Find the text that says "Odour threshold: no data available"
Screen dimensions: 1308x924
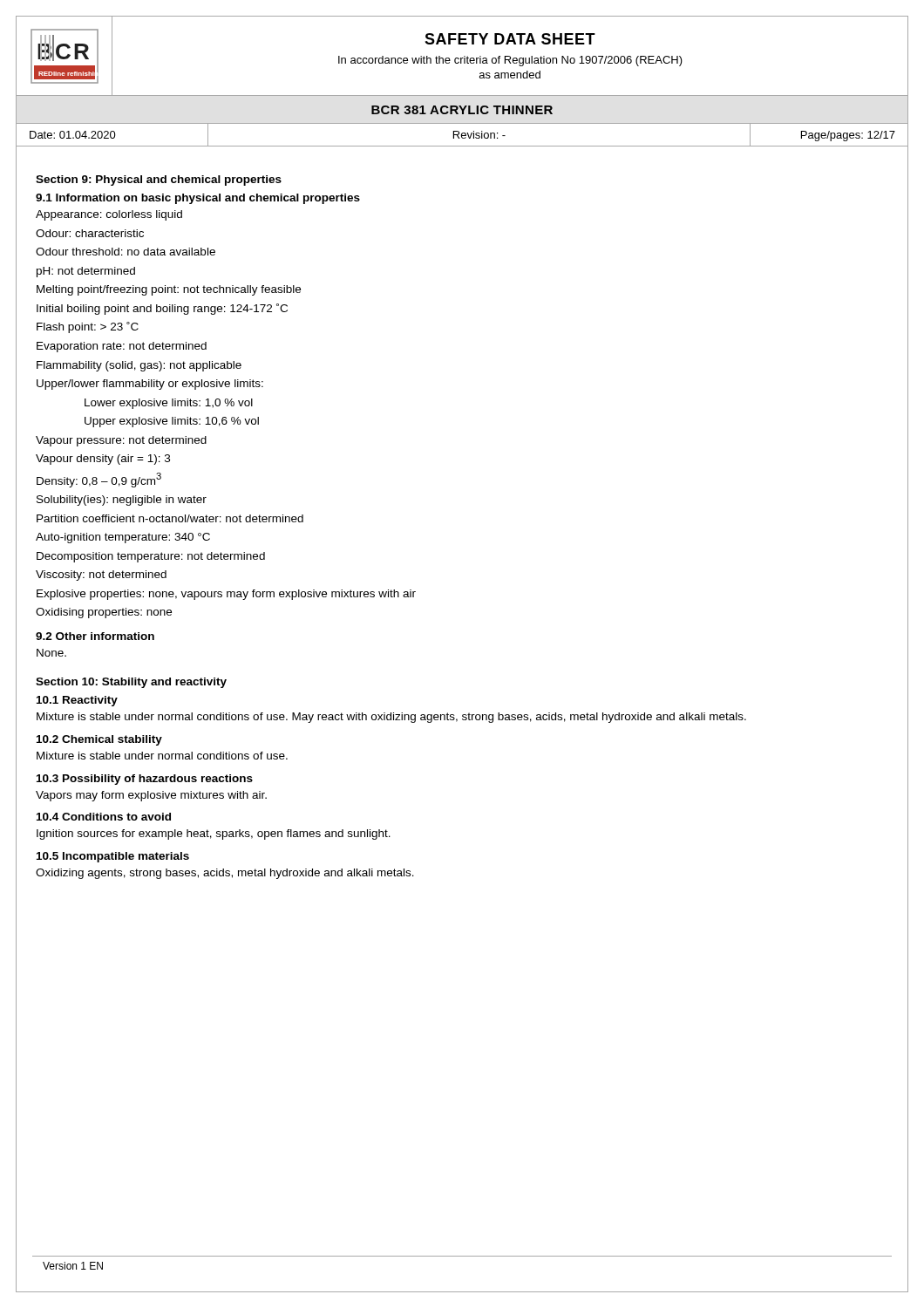tap(126, 252)
